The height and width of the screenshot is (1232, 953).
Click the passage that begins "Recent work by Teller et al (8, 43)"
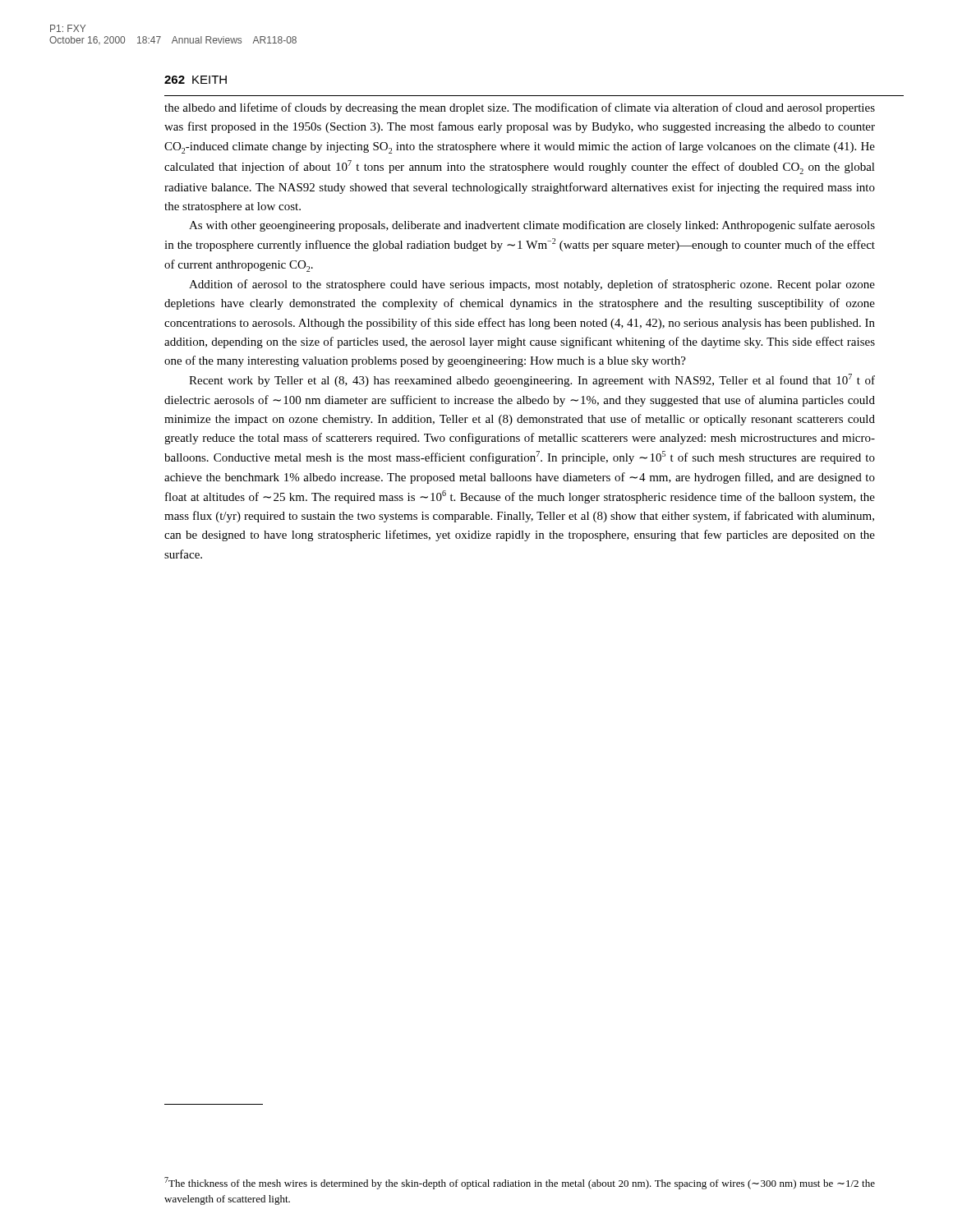point(520,467)
